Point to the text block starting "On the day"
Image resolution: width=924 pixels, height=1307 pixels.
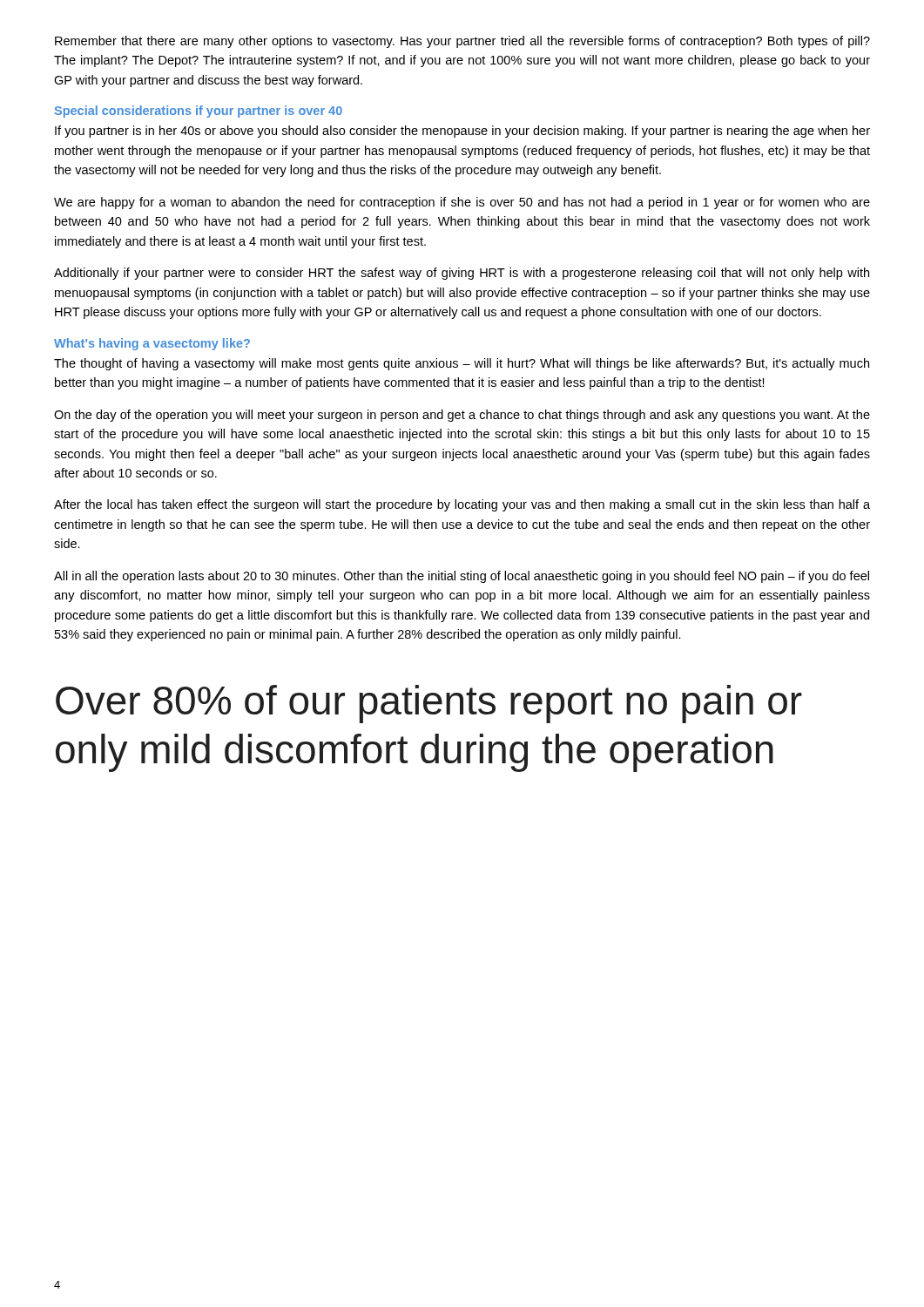point(462,444)
